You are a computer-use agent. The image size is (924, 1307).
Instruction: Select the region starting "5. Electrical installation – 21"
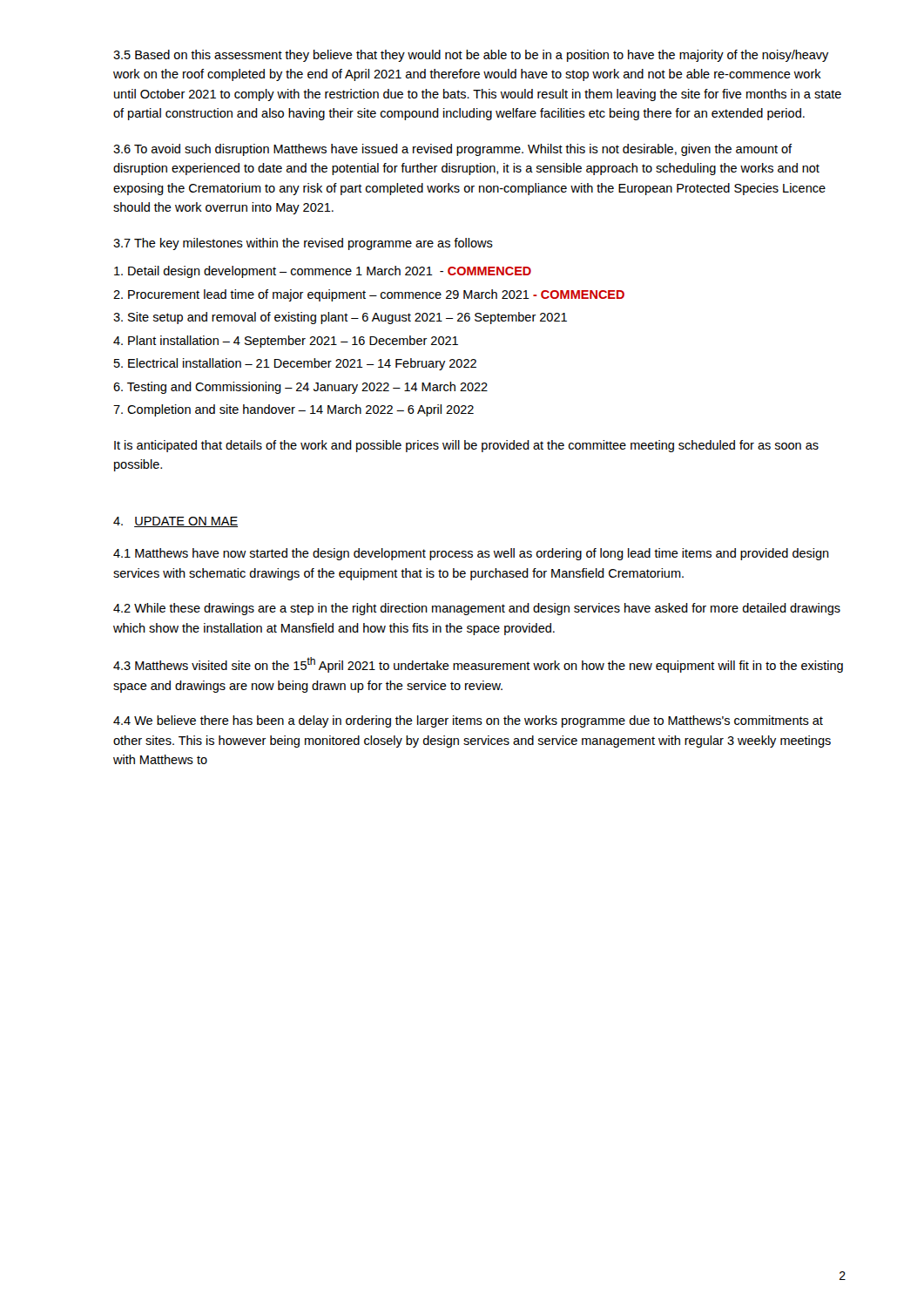click(x=295, y=363)
